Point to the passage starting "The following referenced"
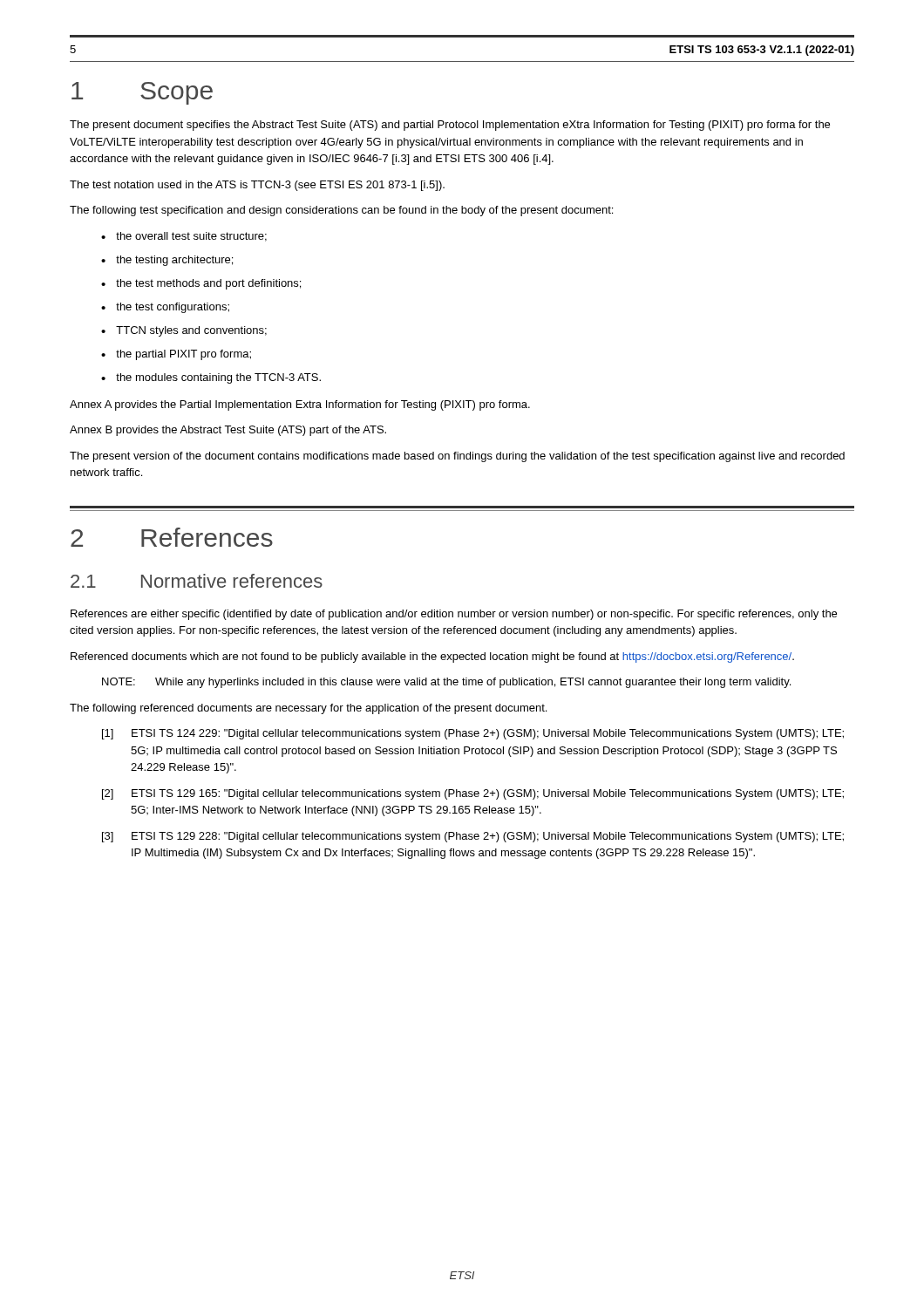The width and height of the screenshot is (924, 1308). point(462,707)
